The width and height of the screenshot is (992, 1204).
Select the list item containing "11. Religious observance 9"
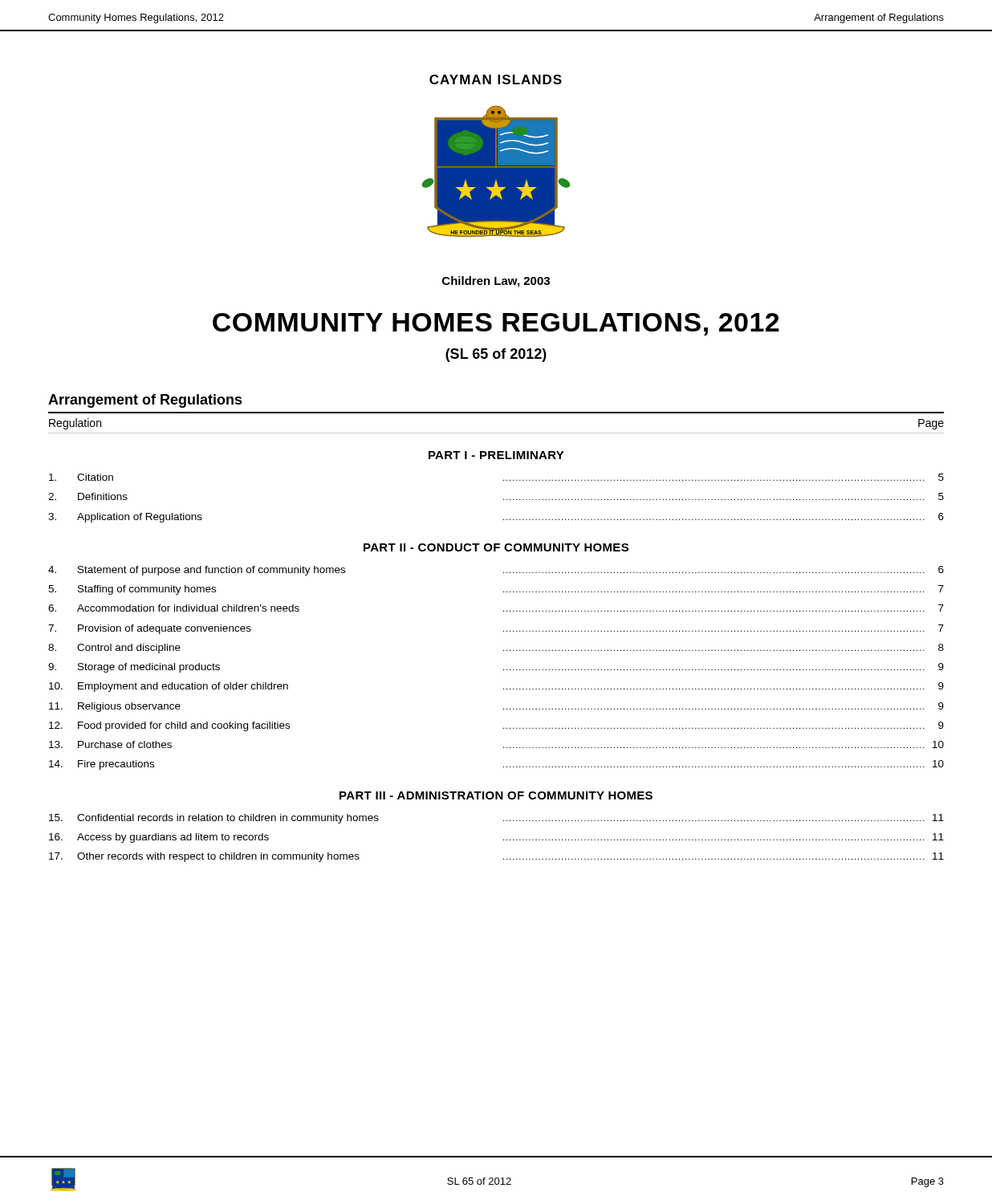click(496, 706)
